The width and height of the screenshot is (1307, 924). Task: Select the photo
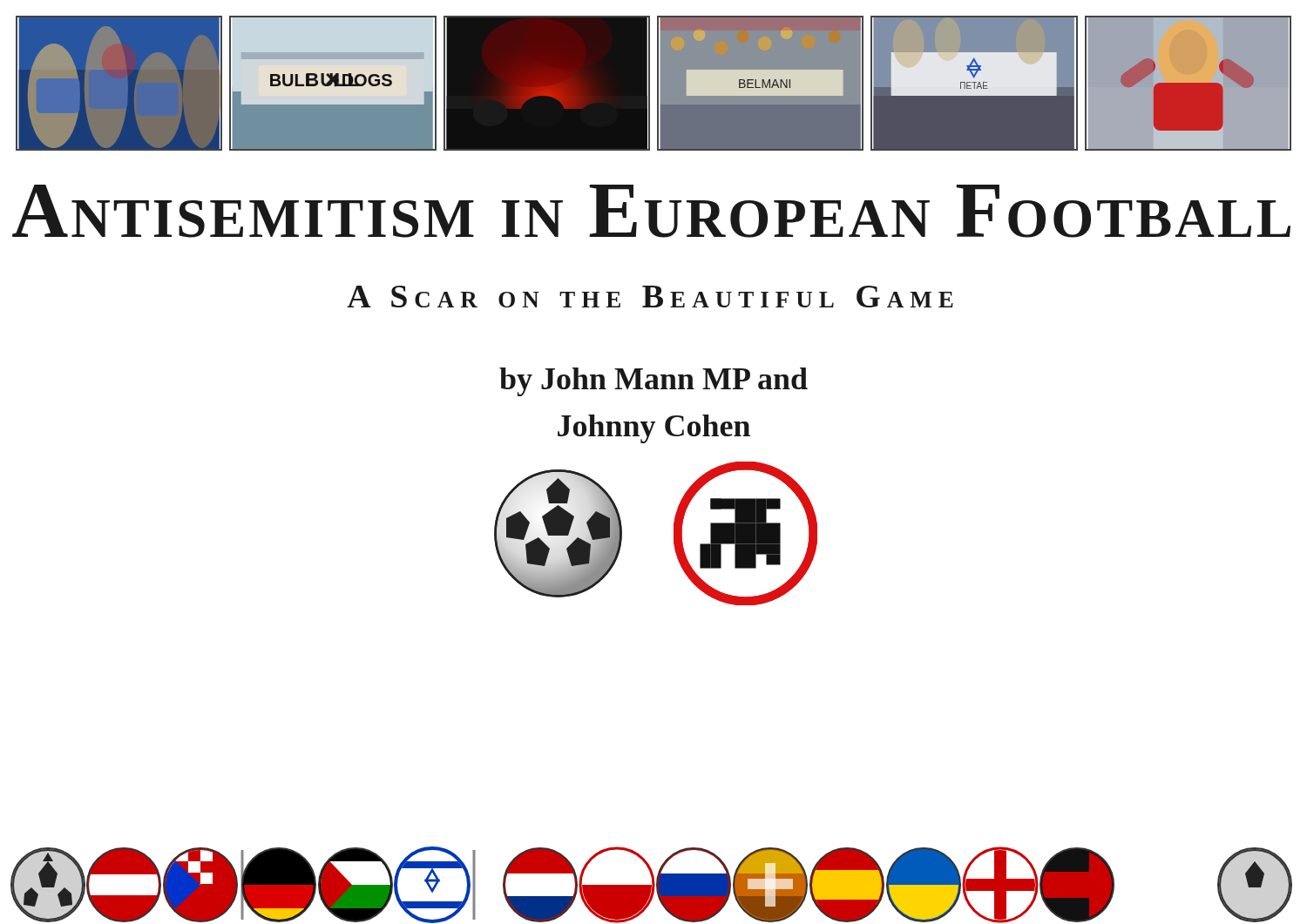tap(654, 83)
